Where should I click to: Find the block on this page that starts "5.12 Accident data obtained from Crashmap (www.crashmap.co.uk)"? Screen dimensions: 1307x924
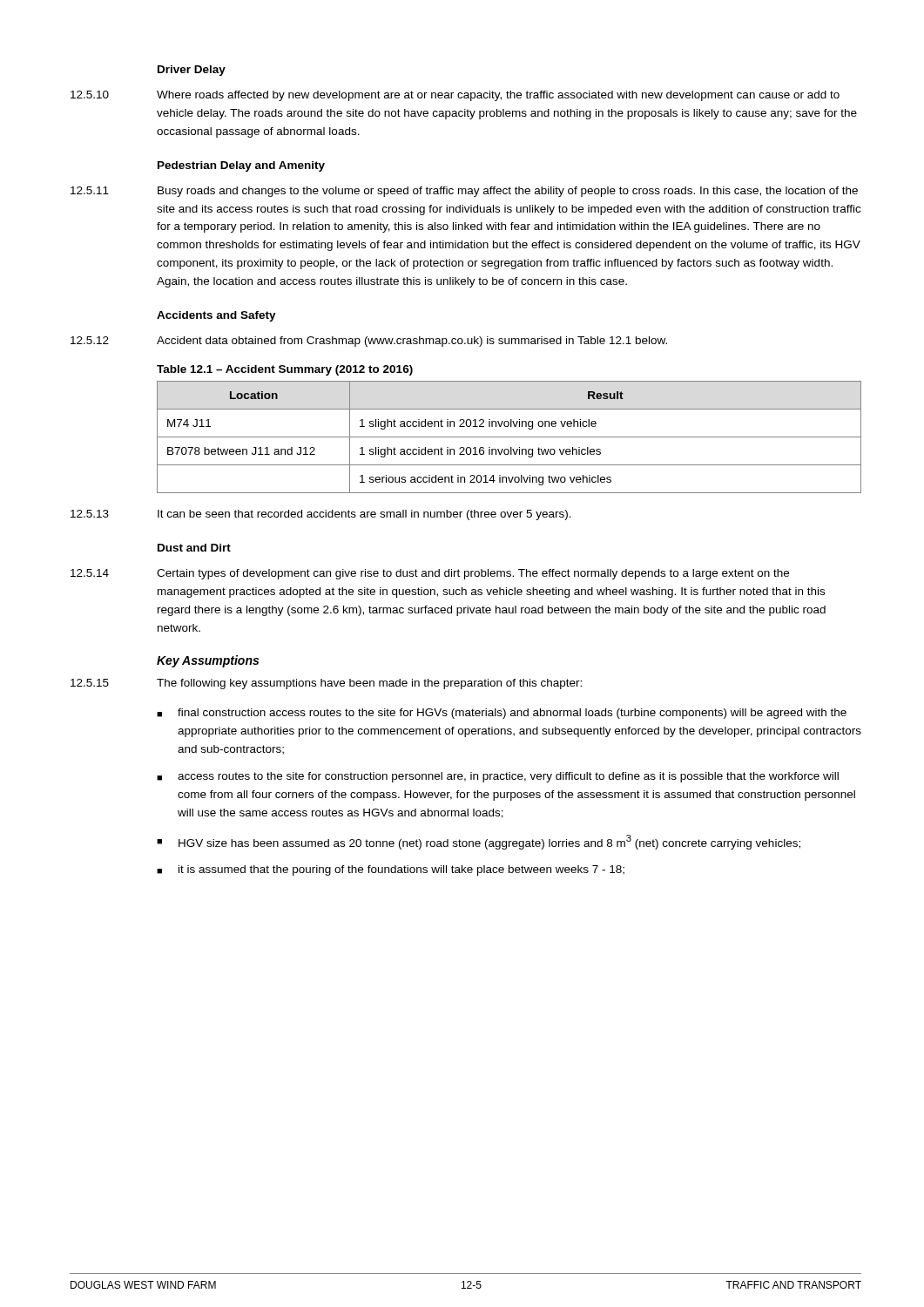point(369,341)
